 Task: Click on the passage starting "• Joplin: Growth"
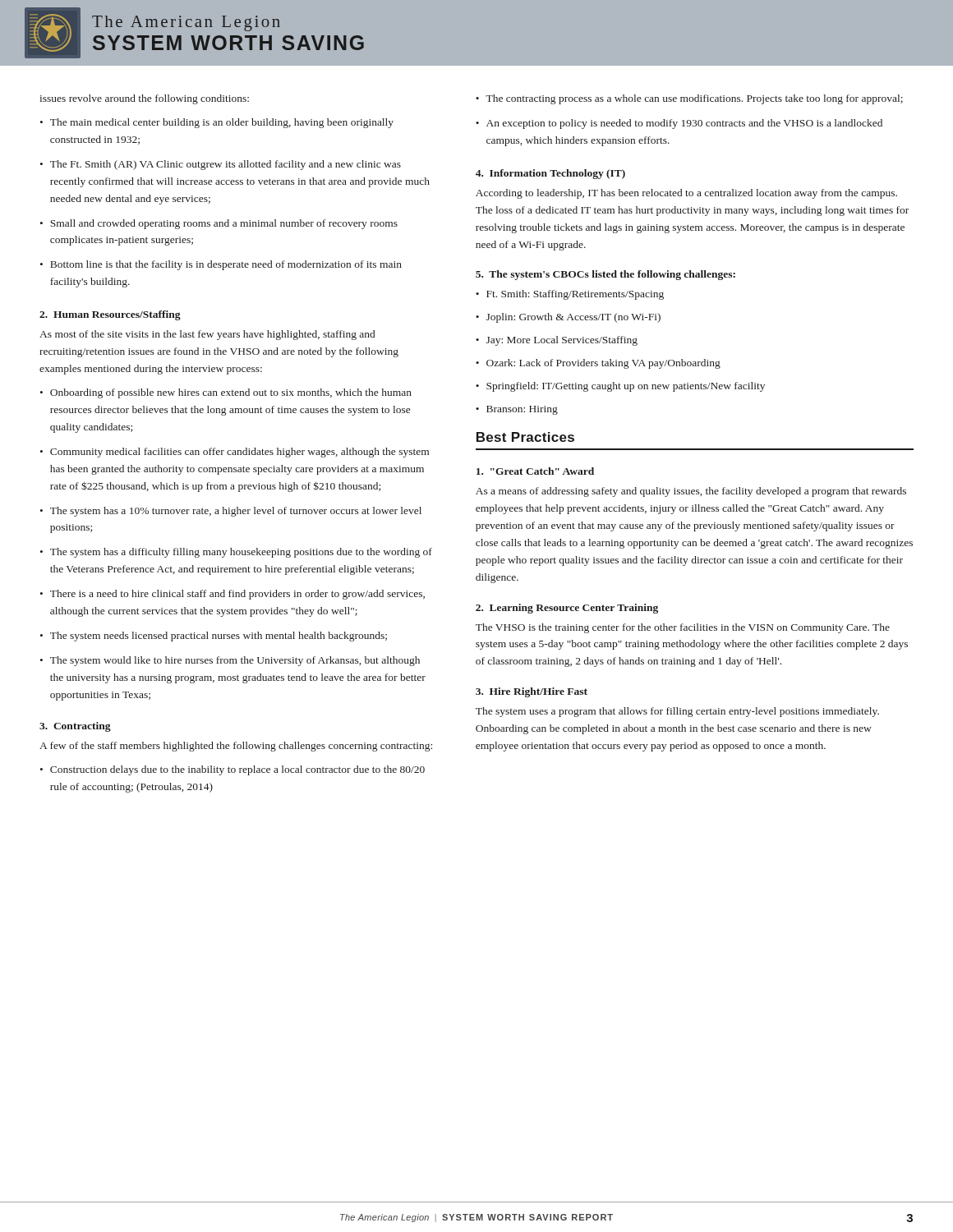[x=568, y=318]
